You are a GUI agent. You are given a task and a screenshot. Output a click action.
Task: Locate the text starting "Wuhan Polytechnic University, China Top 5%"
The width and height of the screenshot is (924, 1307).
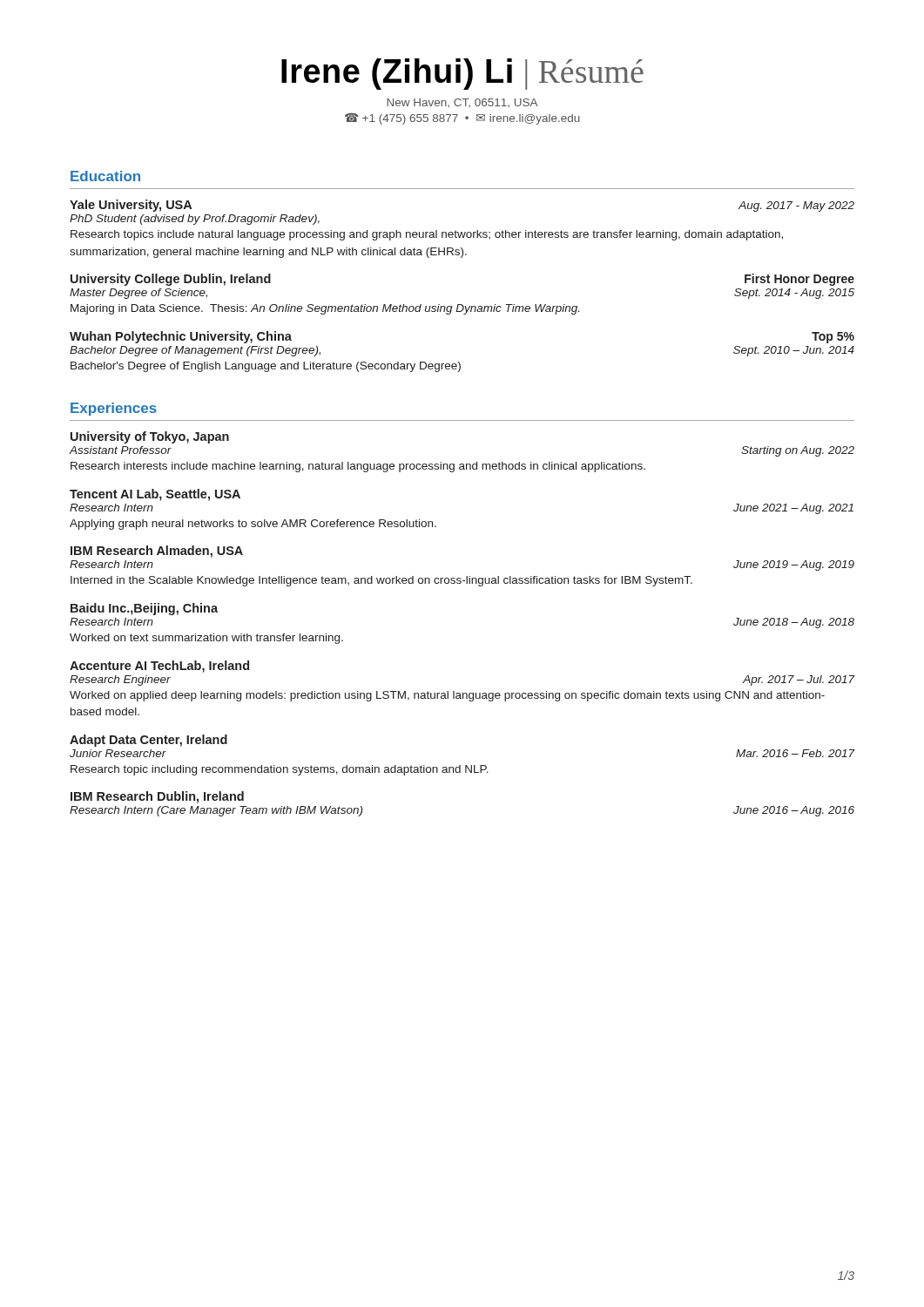(x=462, y=352)
